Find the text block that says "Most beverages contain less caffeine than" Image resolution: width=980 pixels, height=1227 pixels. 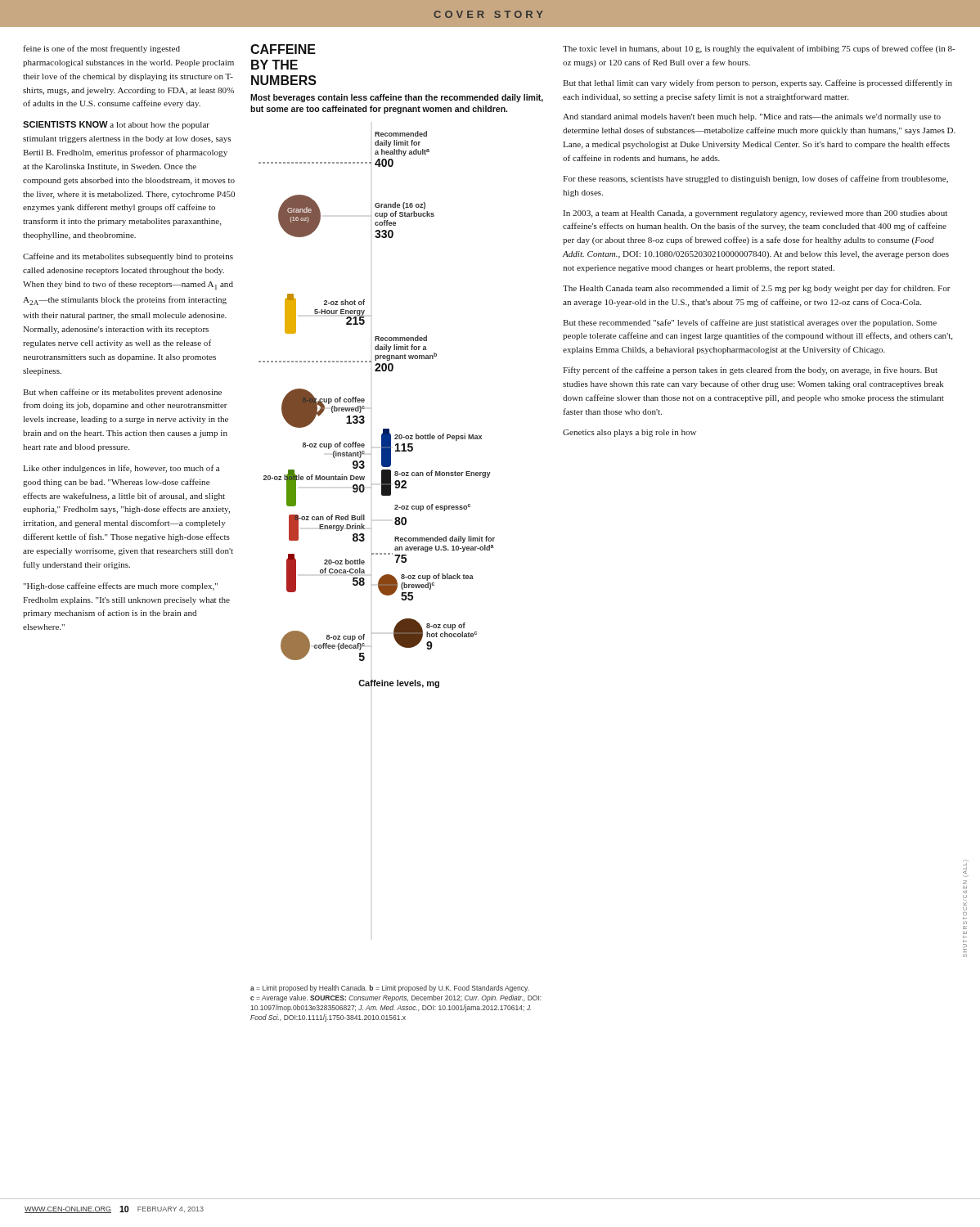[x=397, y=103]
